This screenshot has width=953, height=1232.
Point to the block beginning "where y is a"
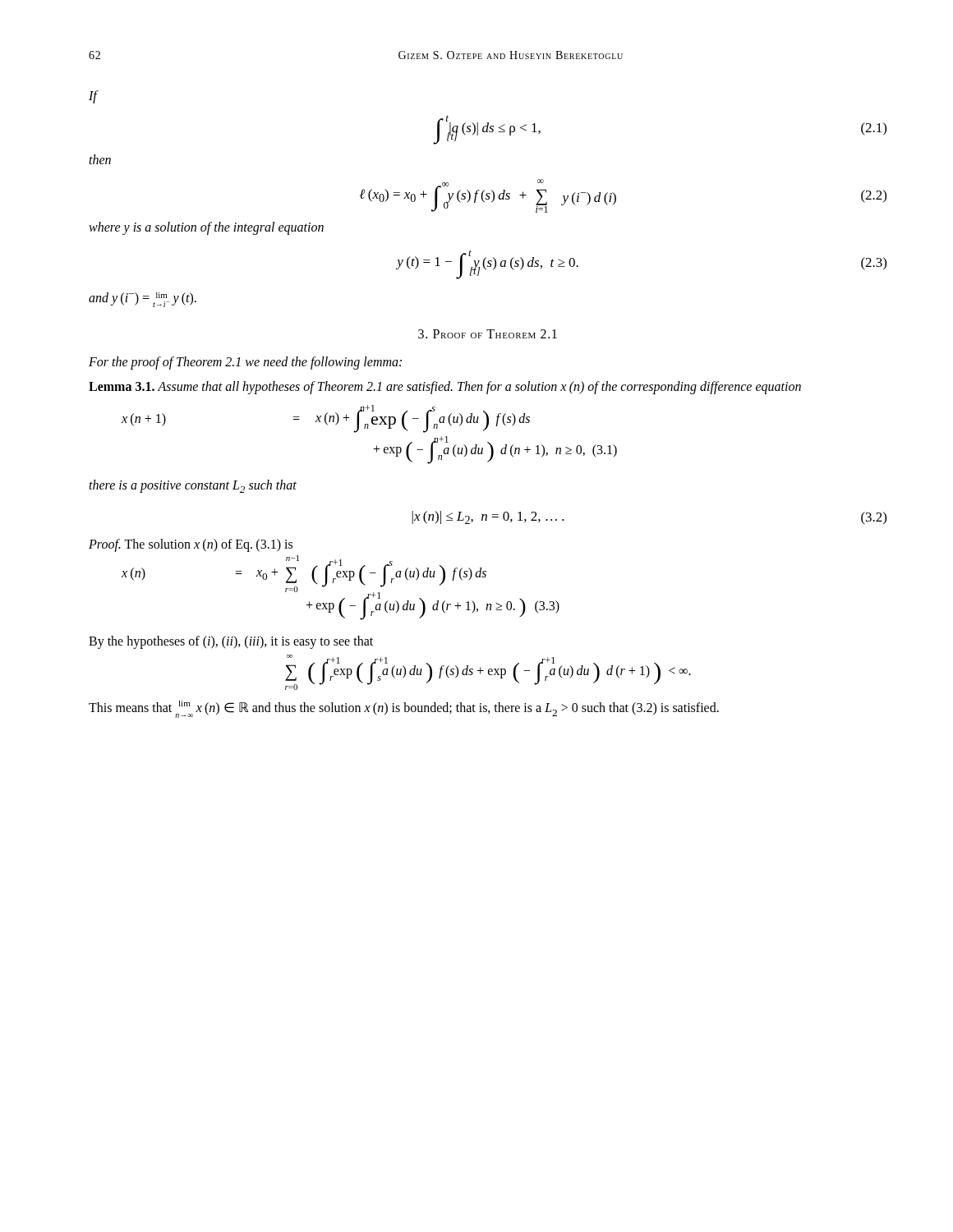pyautogui.click(x=206, y=227)
